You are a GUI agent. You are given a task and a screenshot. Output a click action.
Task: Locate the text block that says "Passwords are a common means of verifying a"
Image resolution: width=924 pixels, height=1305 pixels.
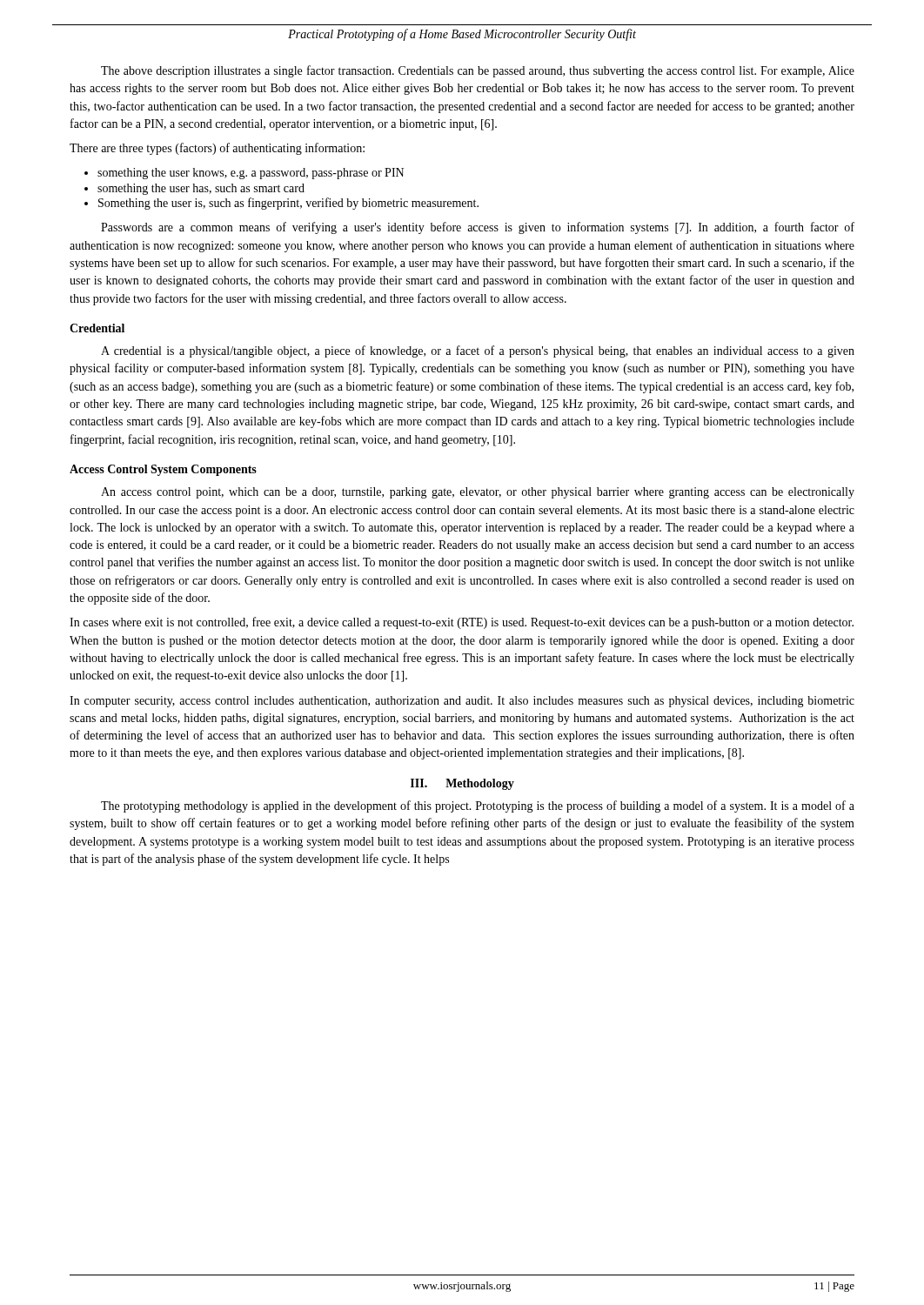(x=462, y=264)
